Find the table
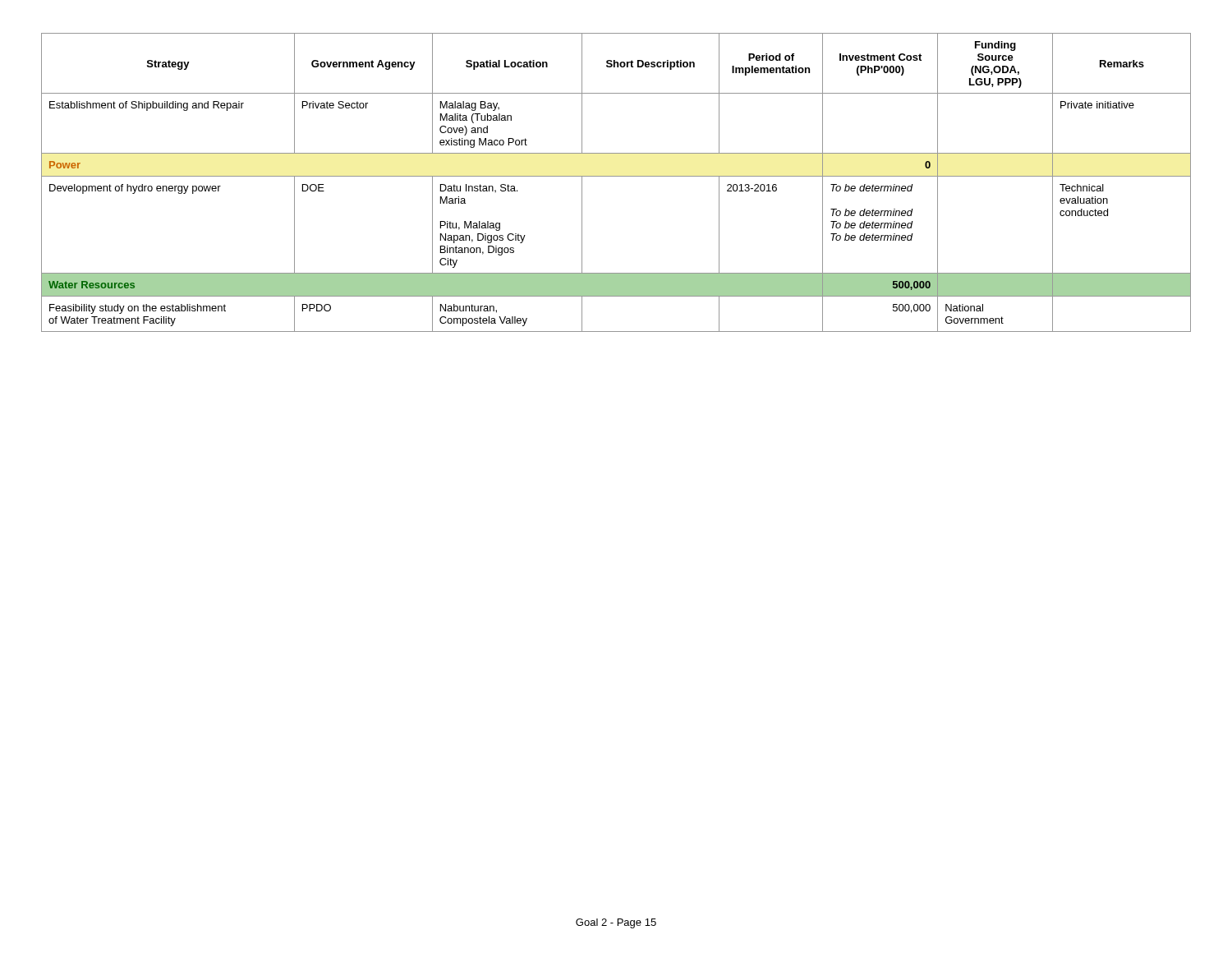 coord(616,182)
